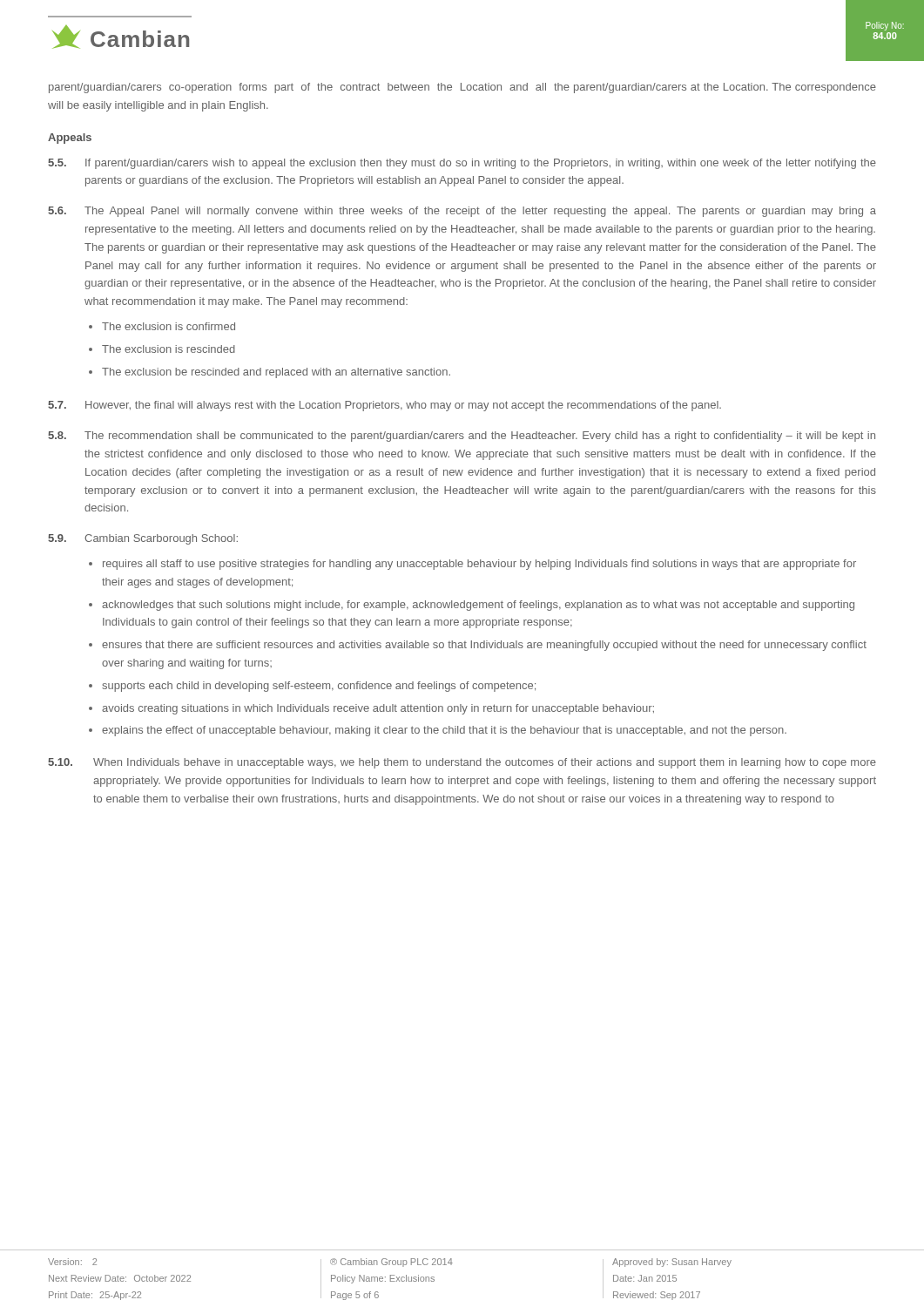
Task: Find the region starting "requires all staff to use"
Action: tap(479, 572)
